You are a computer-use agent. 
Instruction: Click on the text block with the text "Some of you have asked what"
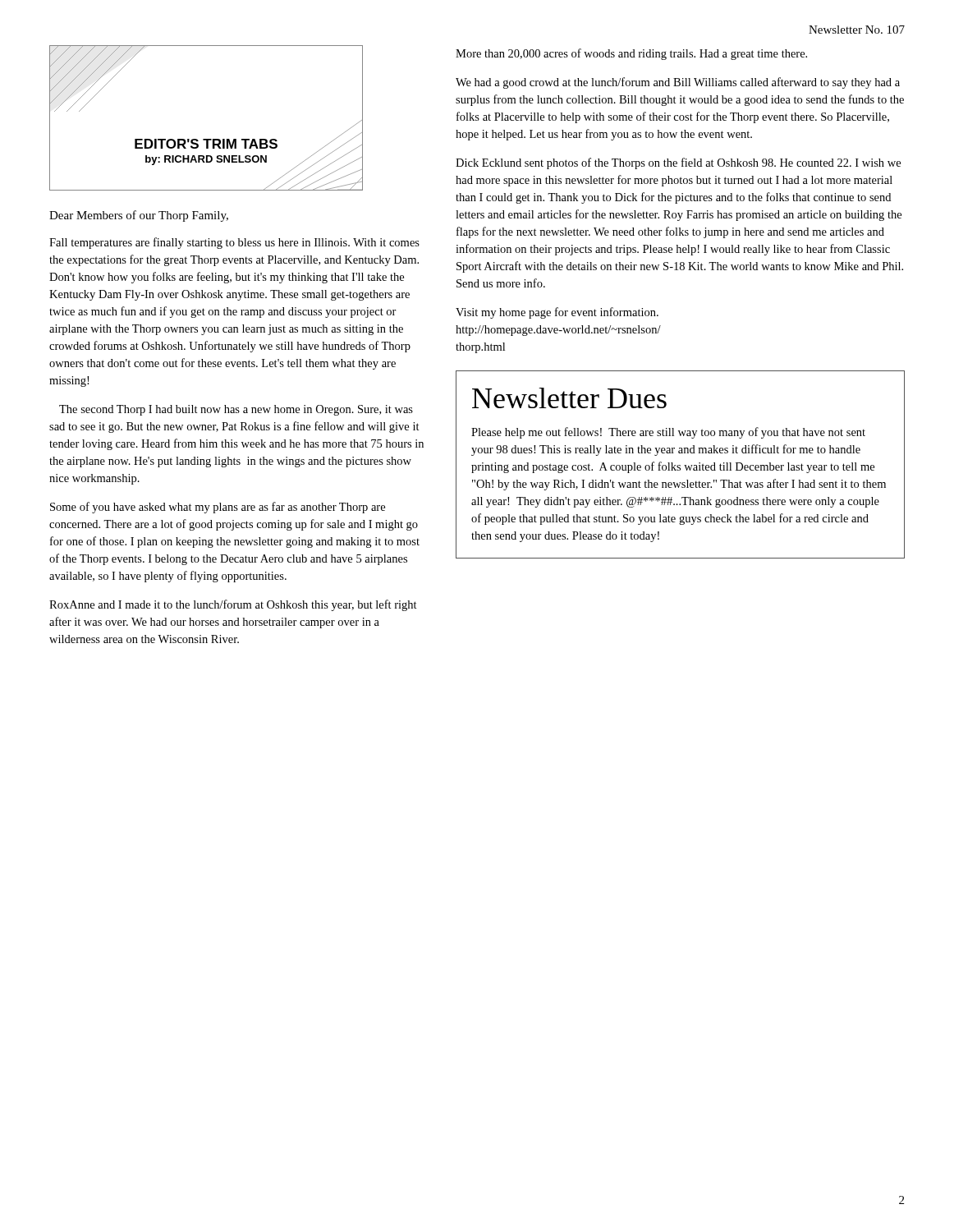coord(234,541)
